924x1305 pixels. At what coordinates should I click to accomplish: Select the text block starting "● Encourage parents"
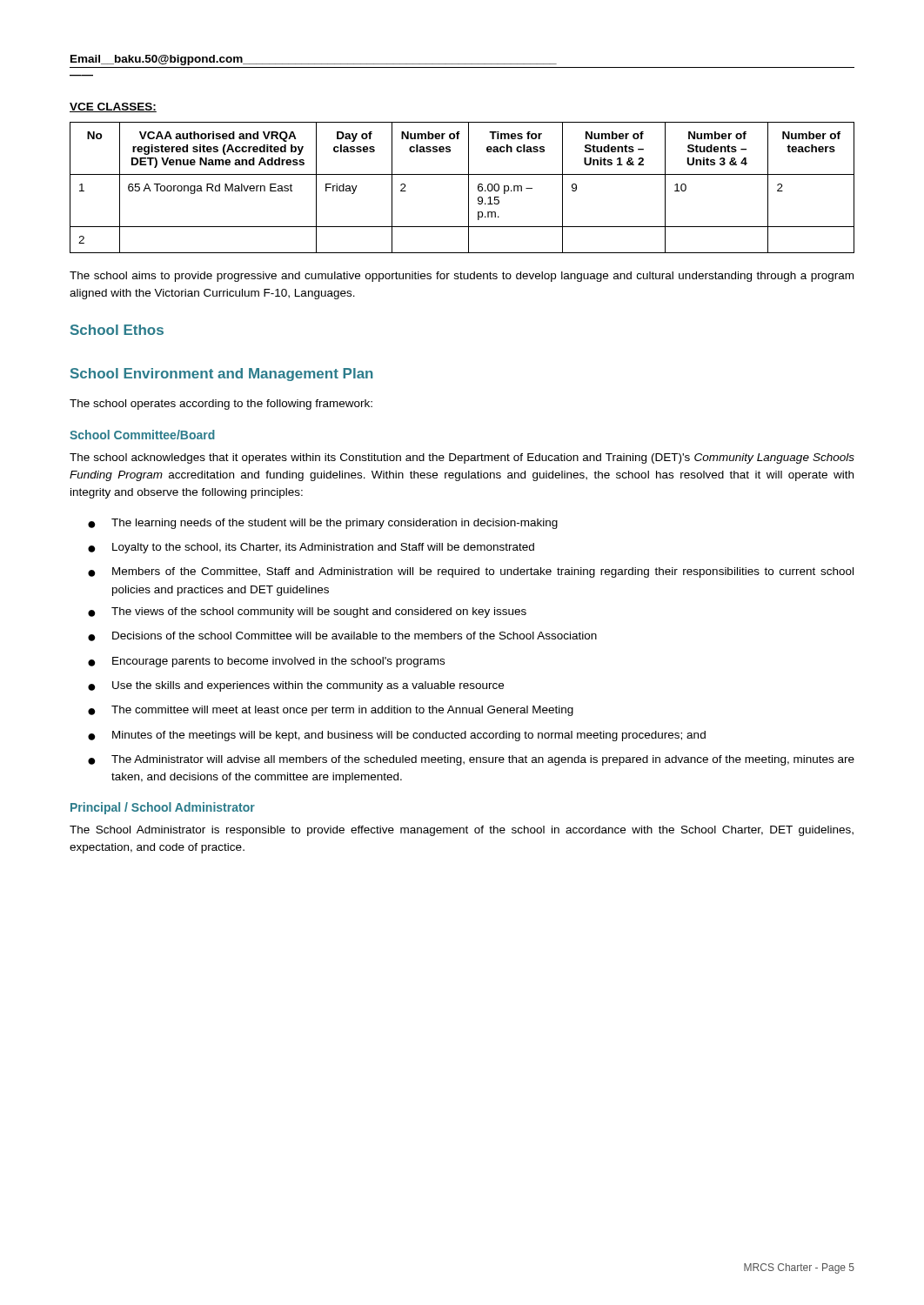click(x=266, y=662)
